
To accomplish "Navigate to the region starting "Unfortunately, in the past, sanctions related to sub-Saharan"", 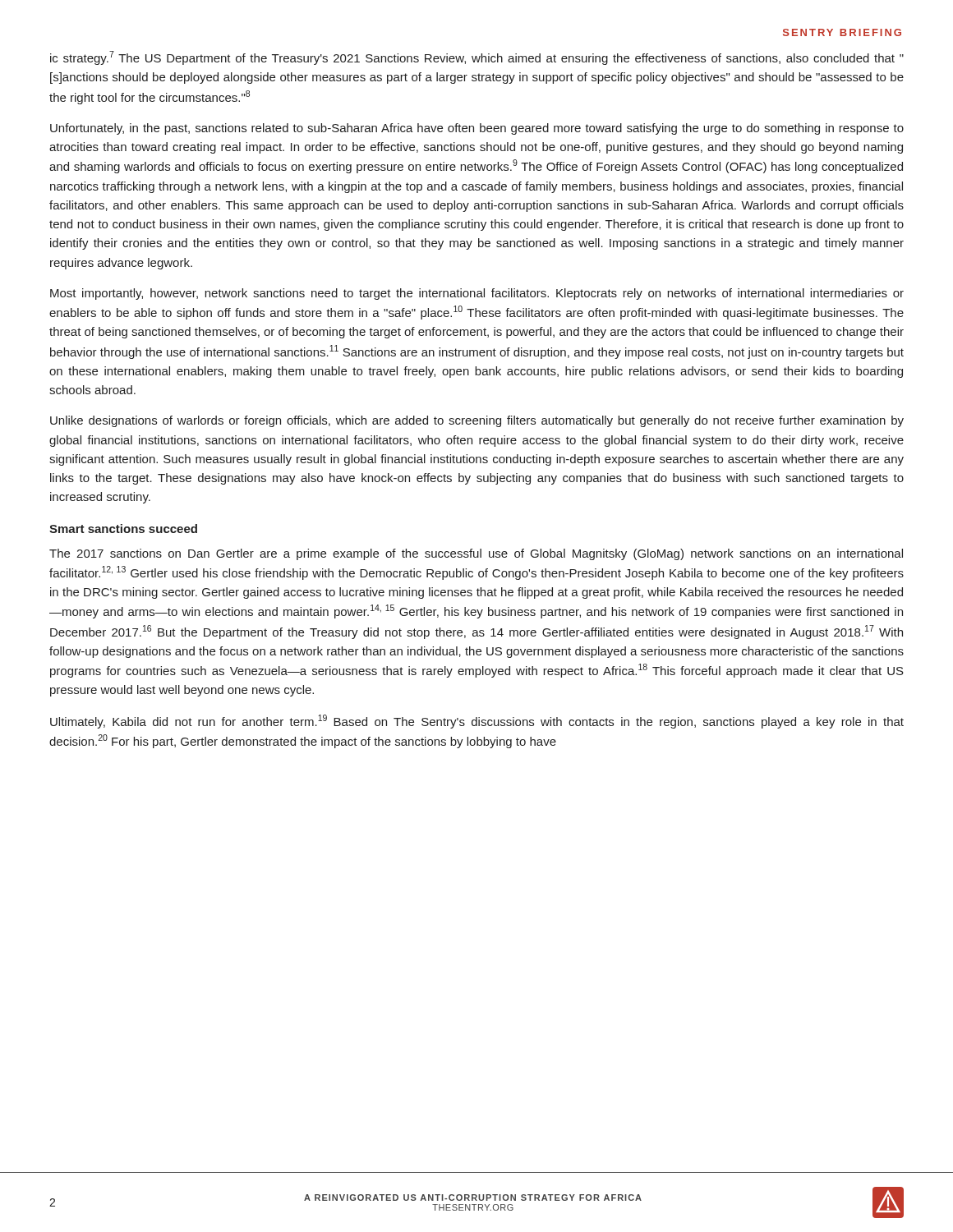I will (476, 195).
